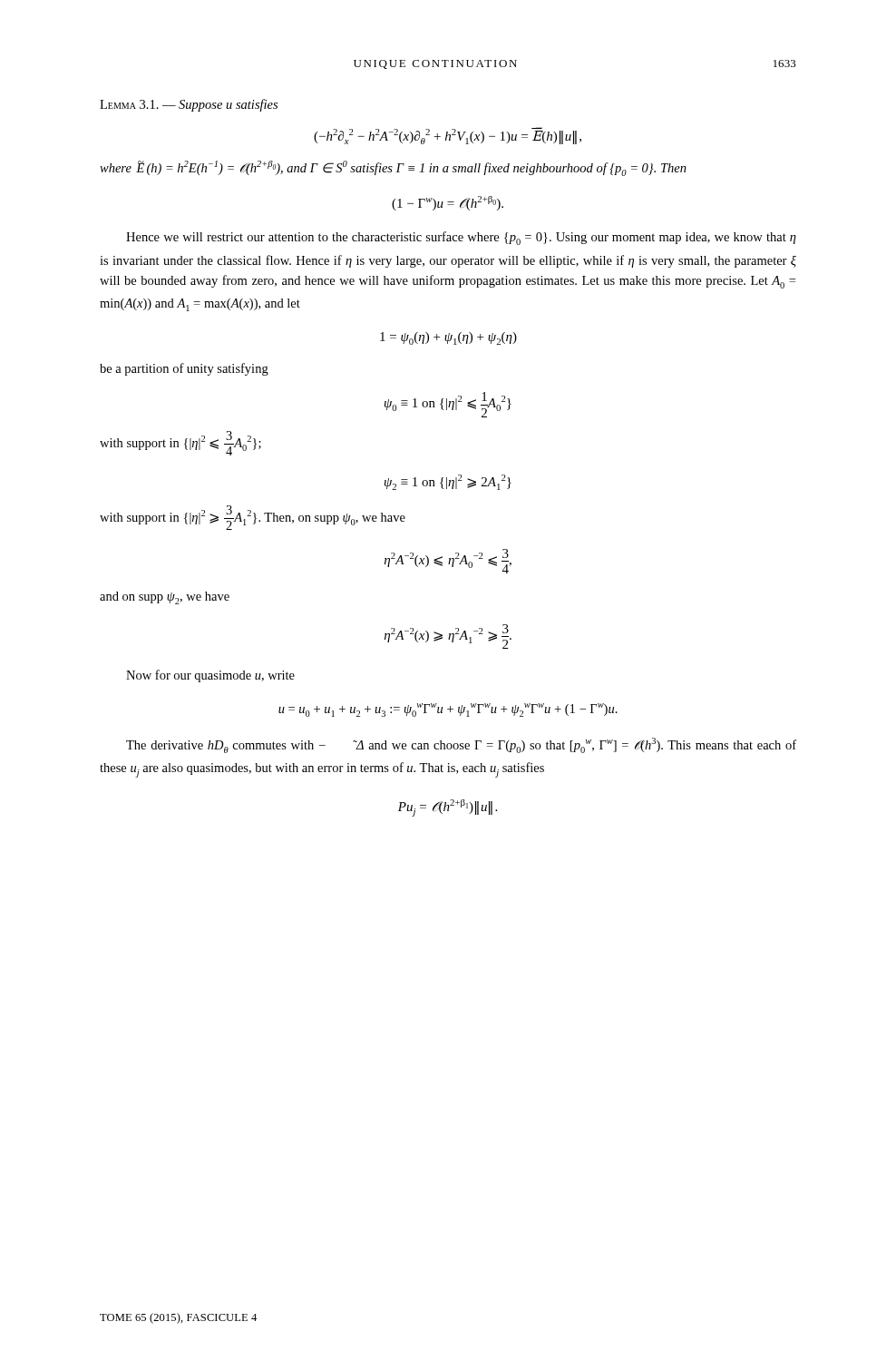Locate the text block that reads "The derivative hDθ commutes with −˜Δ"
This screenshot has height=1361, width=896.
pyautogui.click(x=448, y=756)
